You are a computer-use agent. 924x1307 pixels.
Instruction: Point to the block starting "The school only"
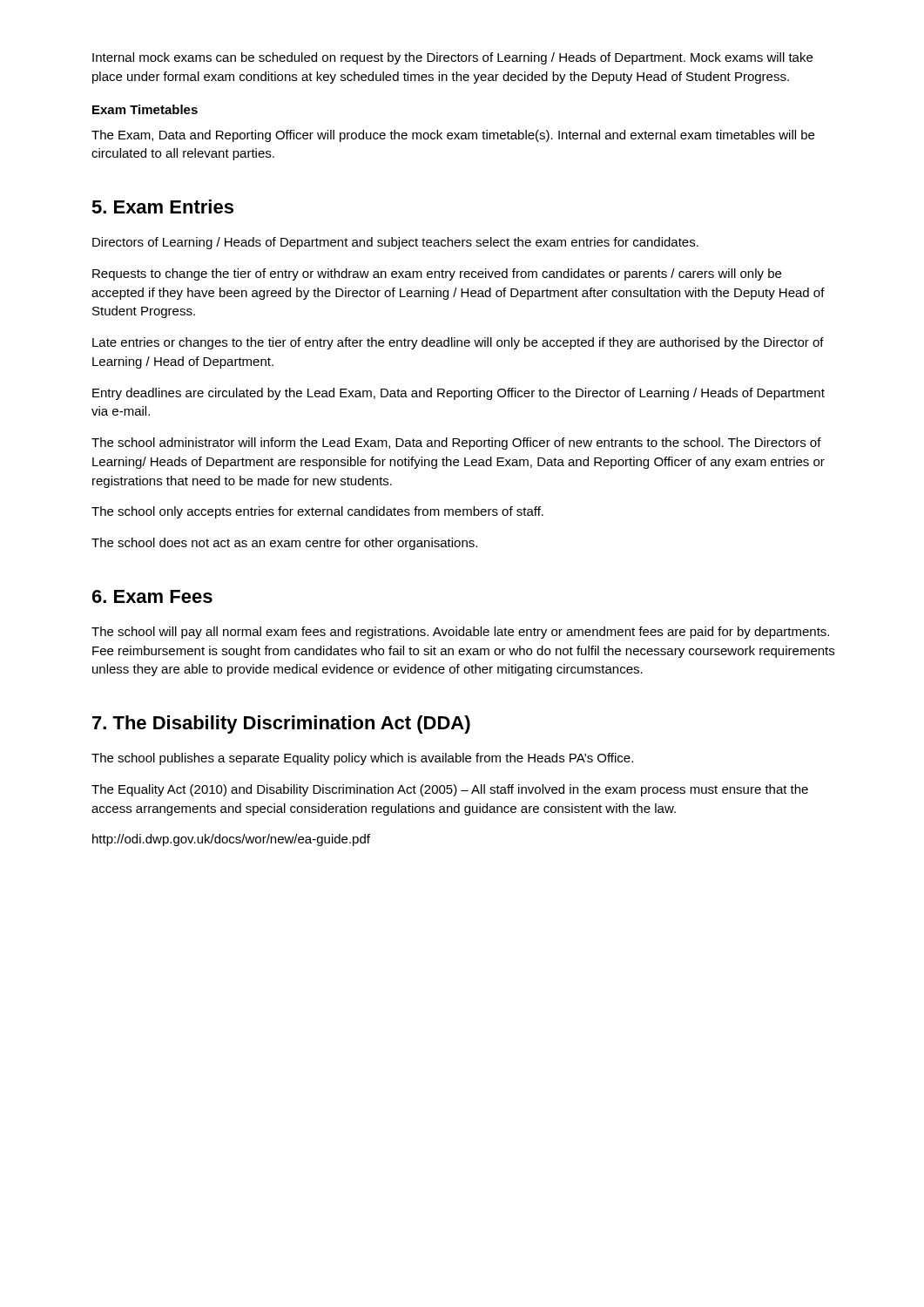pyautogui.click(x=318, y=511)
